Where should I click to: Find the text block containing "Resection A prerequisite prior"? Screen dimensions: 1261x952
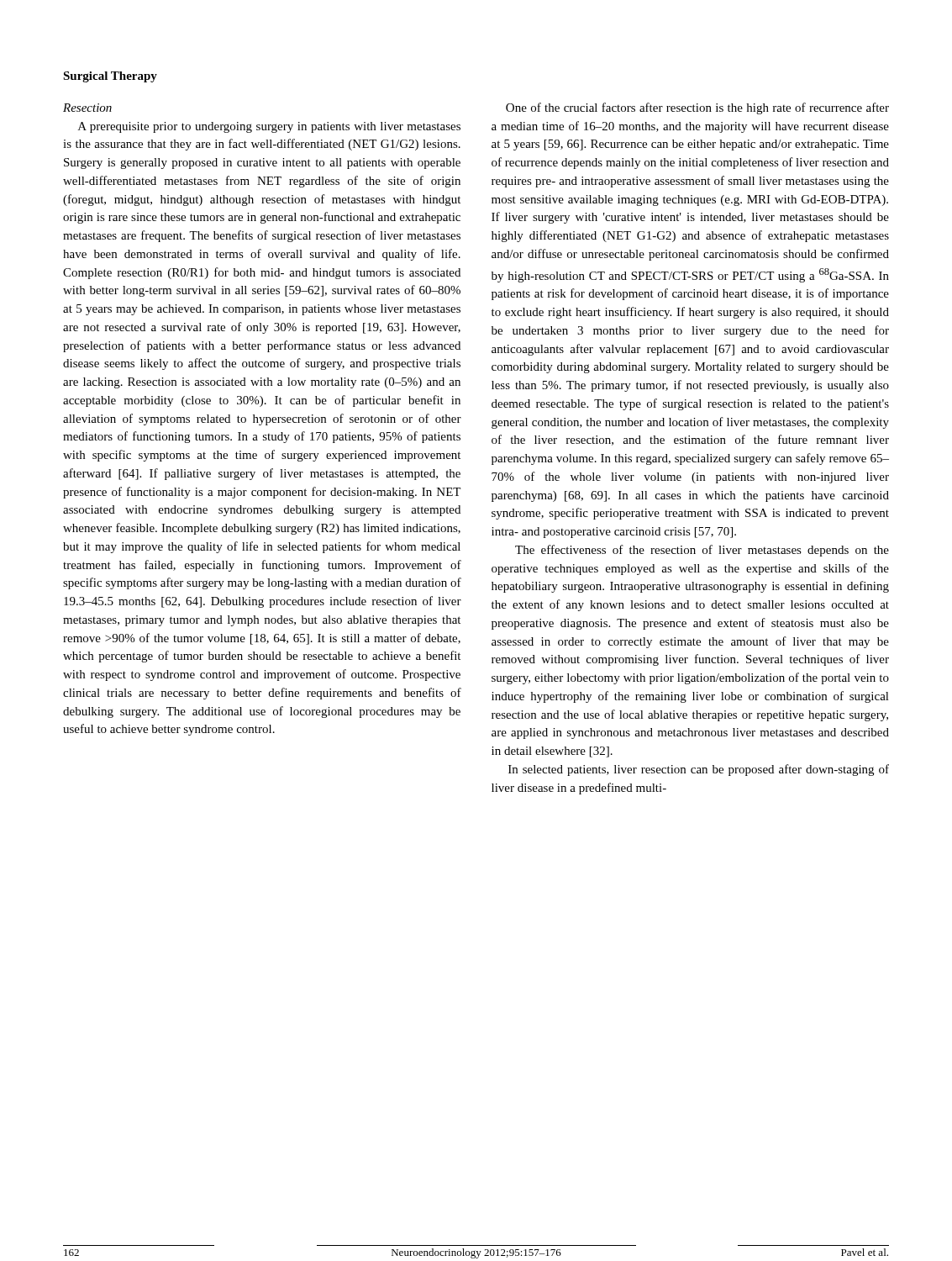click(x=262, y=419)
